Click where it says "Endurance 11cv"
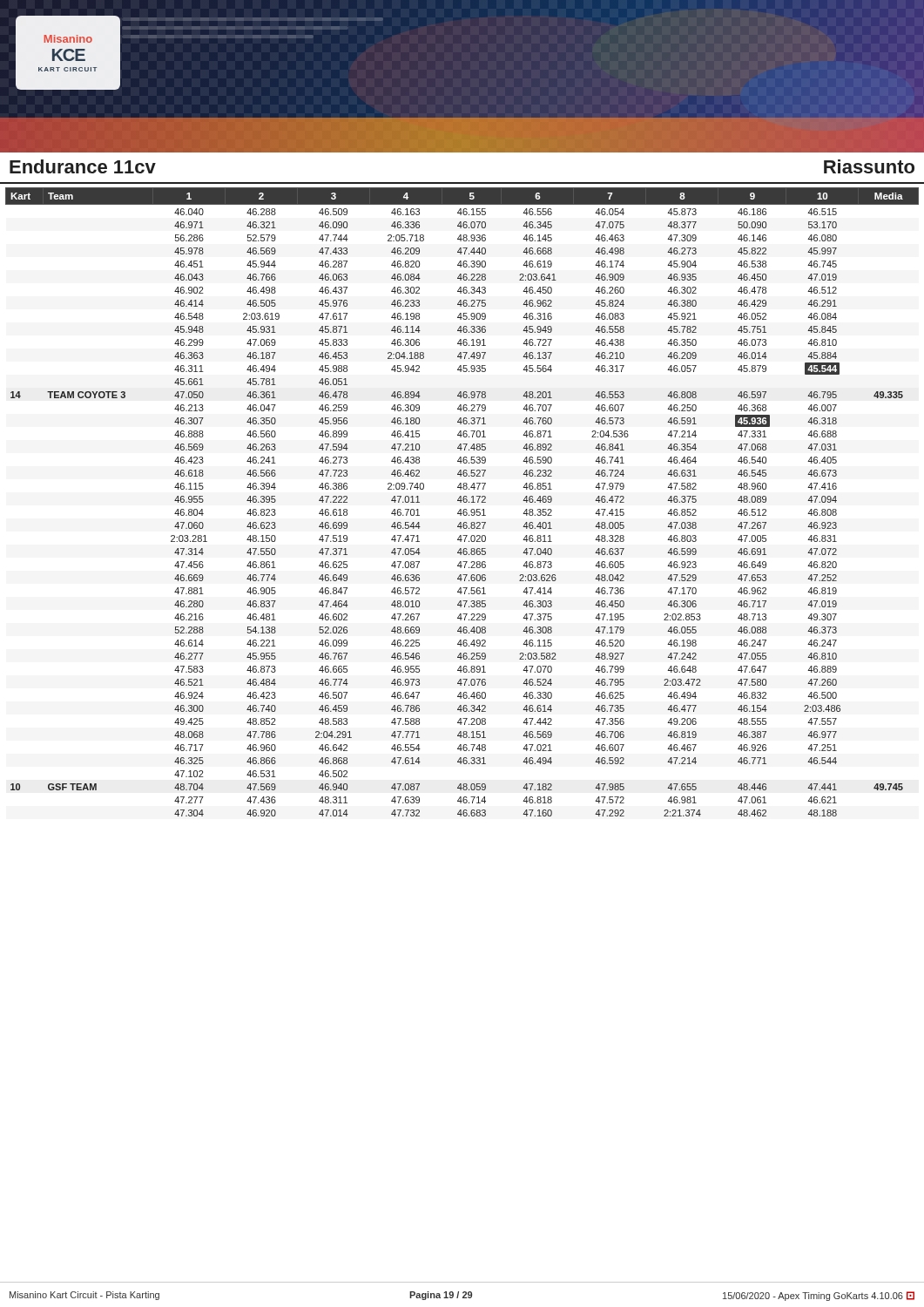 click(x=82, y=167)
